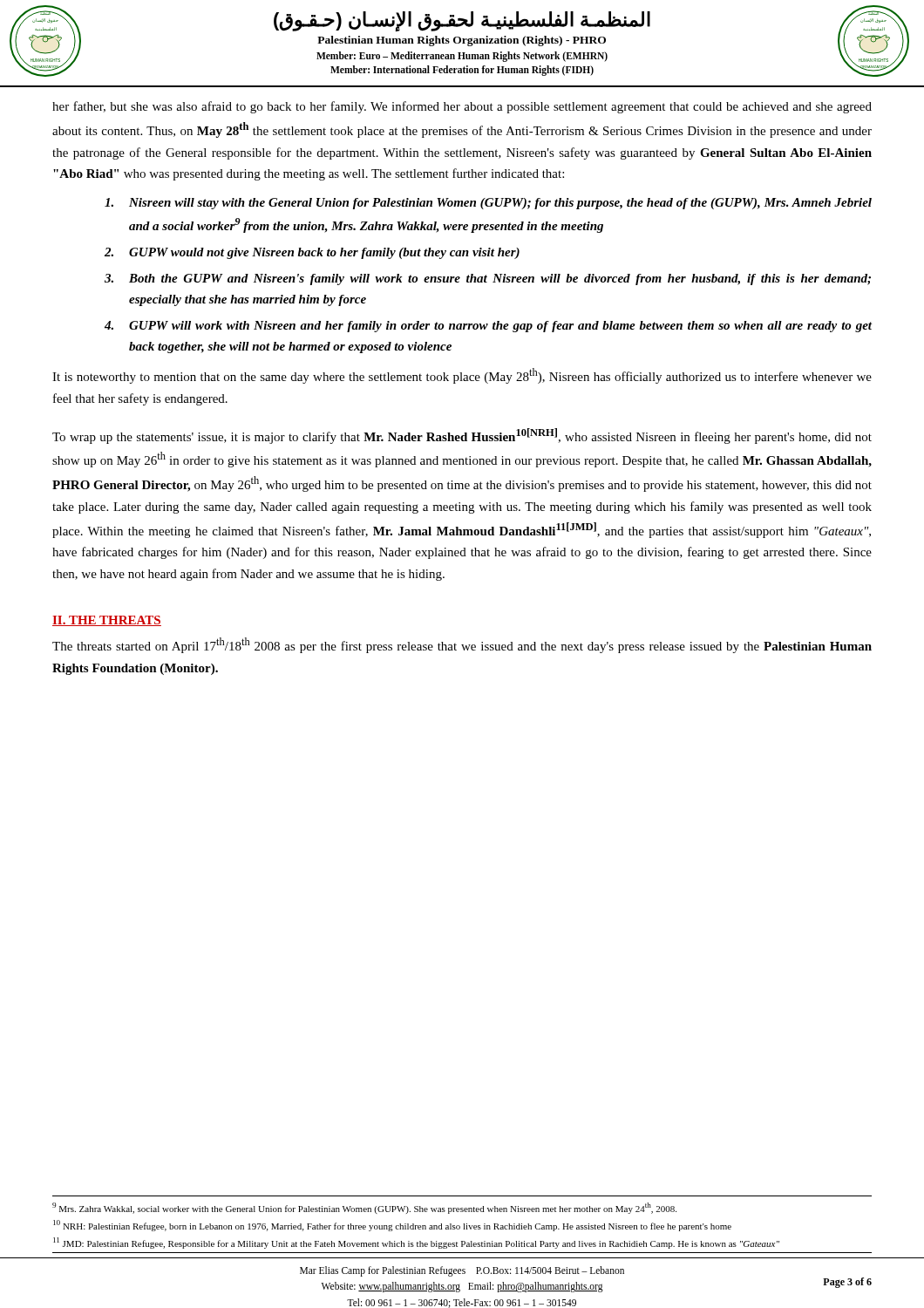The width and height of the screenshot is (924, 1308).
Task: Click the passage that begins "10 NRH: Palestinian Refugee, born in Lebanon"
Action: pyautogui.click(x=392, y=1224)
